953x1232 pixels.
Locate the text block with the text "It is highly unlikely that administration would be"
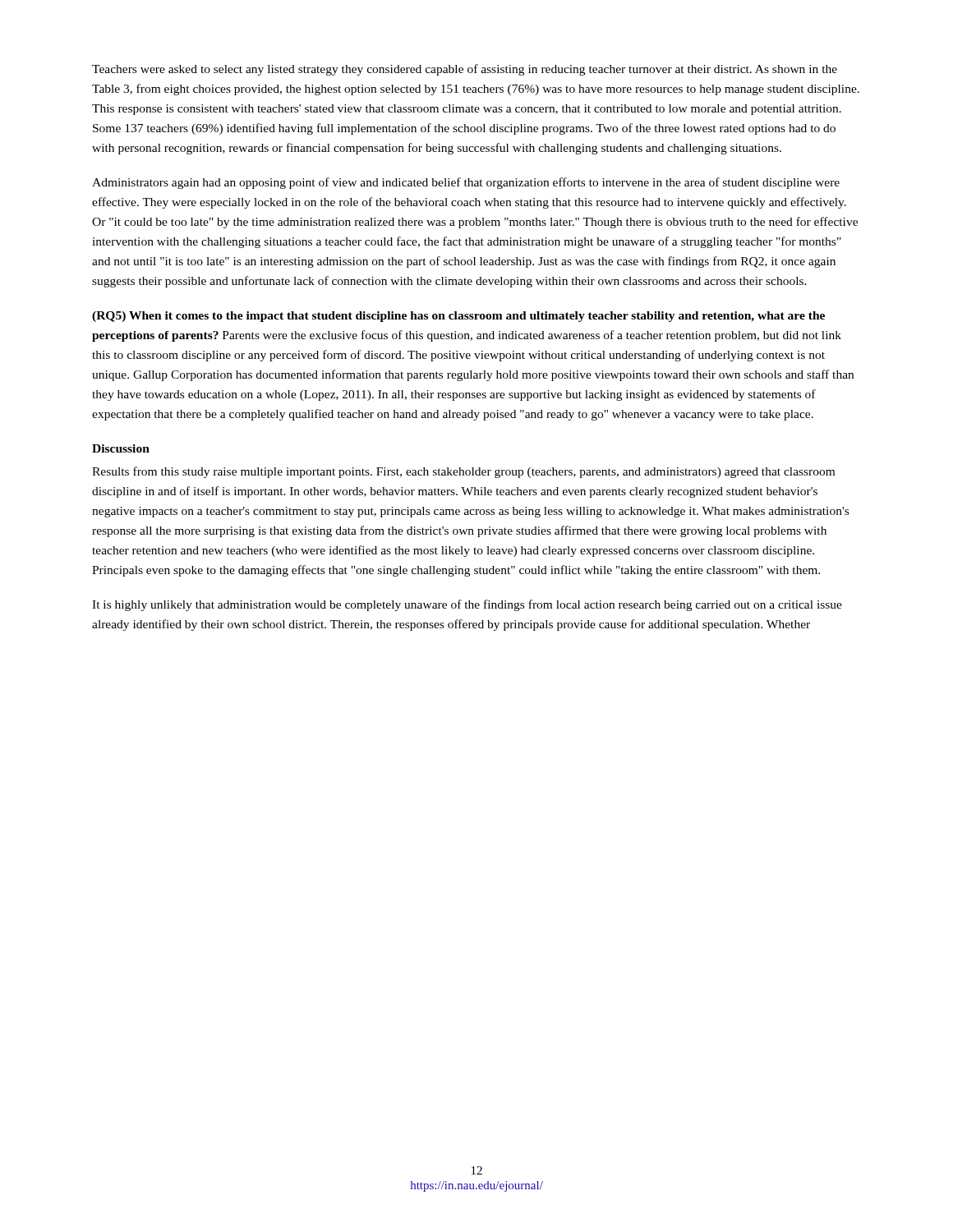(x=467, y=614)
